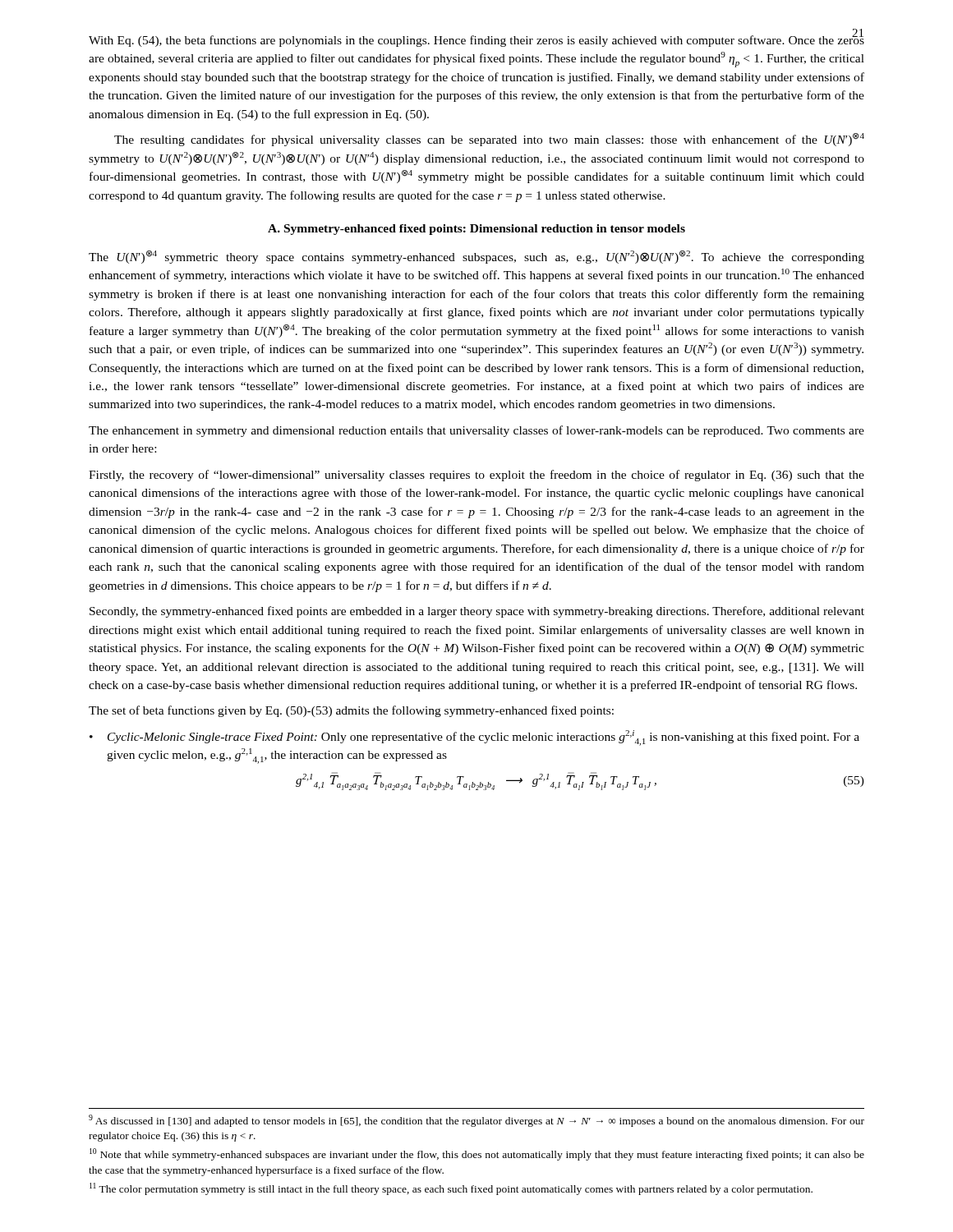
Task: Navigate to the text starting "9 As discussed"
Action: tap(476, 1128)
